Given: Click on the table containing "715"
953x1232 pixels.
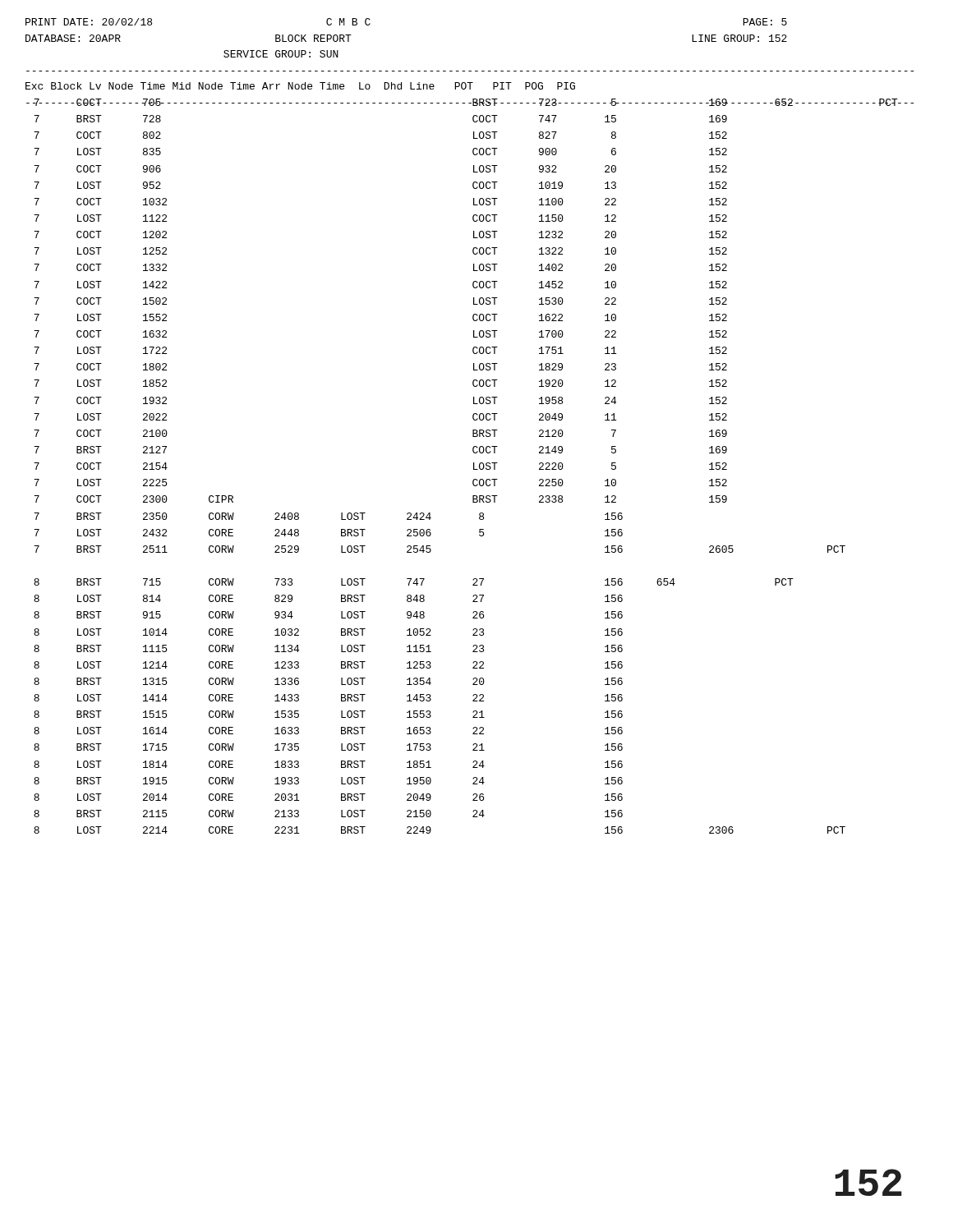Looking at the screenshot, I should 476,467.
